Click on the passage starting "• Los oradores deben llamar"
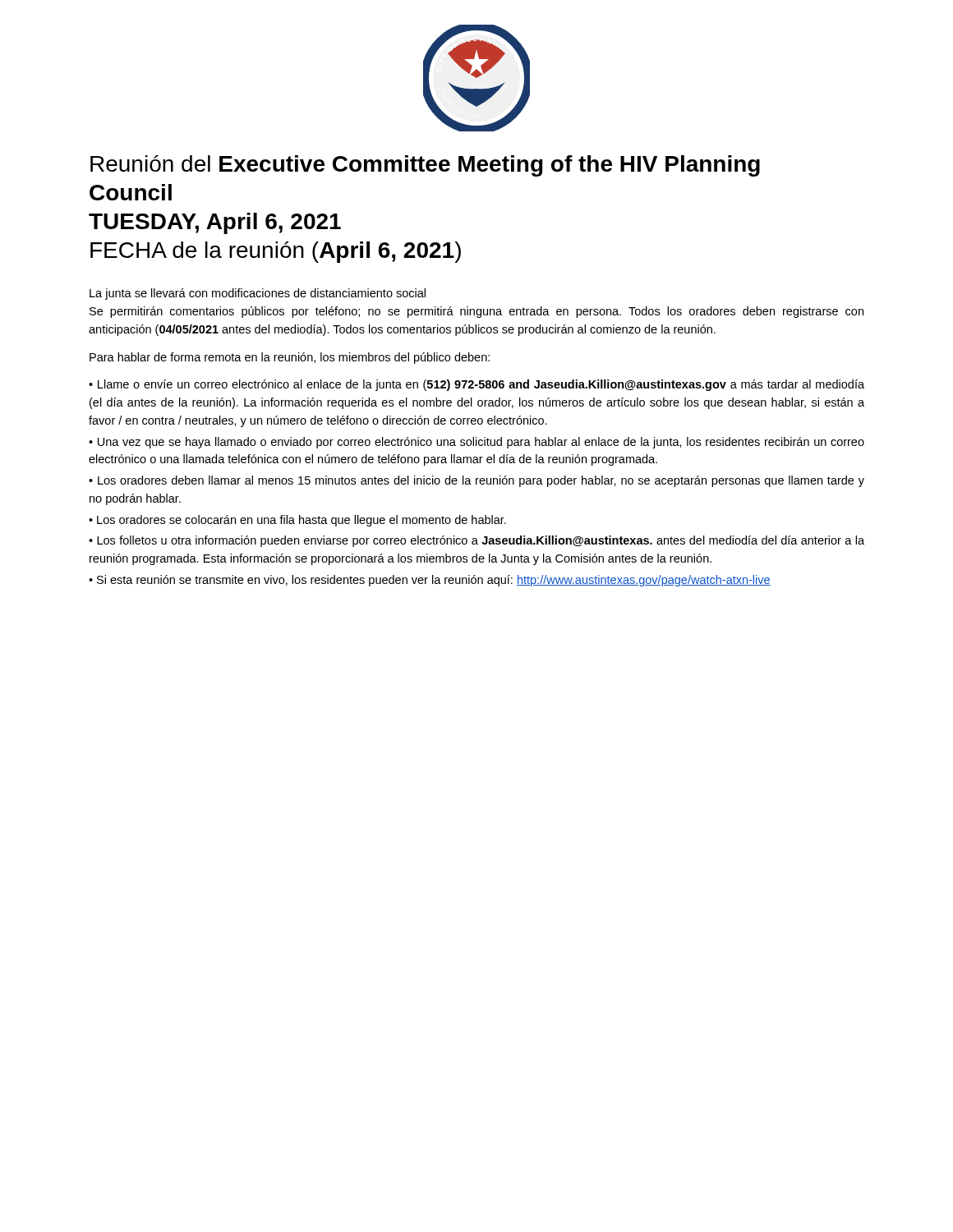The width and height of the screenshot is (953, 1232). [x=476, y=490]
